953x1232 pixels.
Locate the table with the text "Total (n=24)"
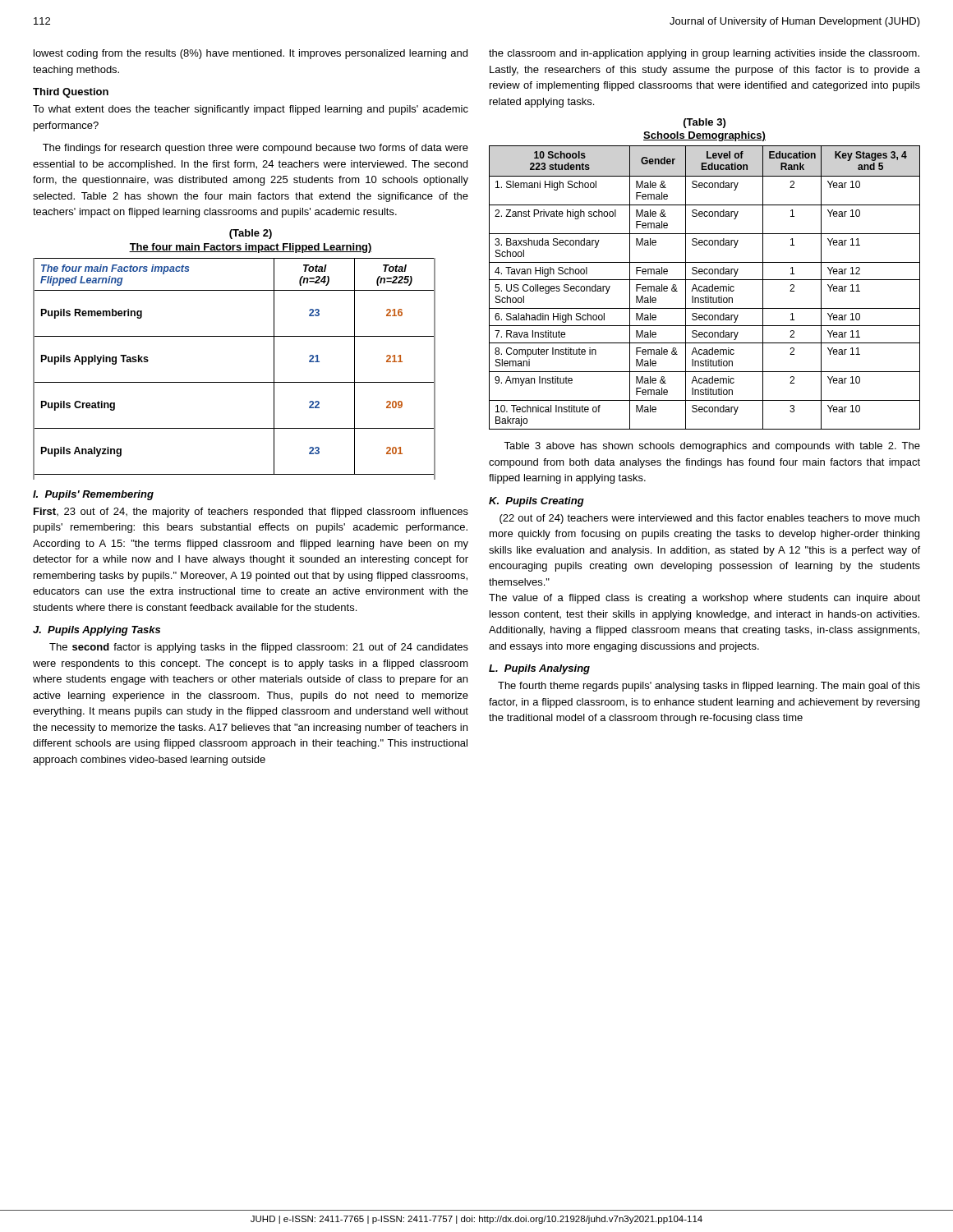234,368
